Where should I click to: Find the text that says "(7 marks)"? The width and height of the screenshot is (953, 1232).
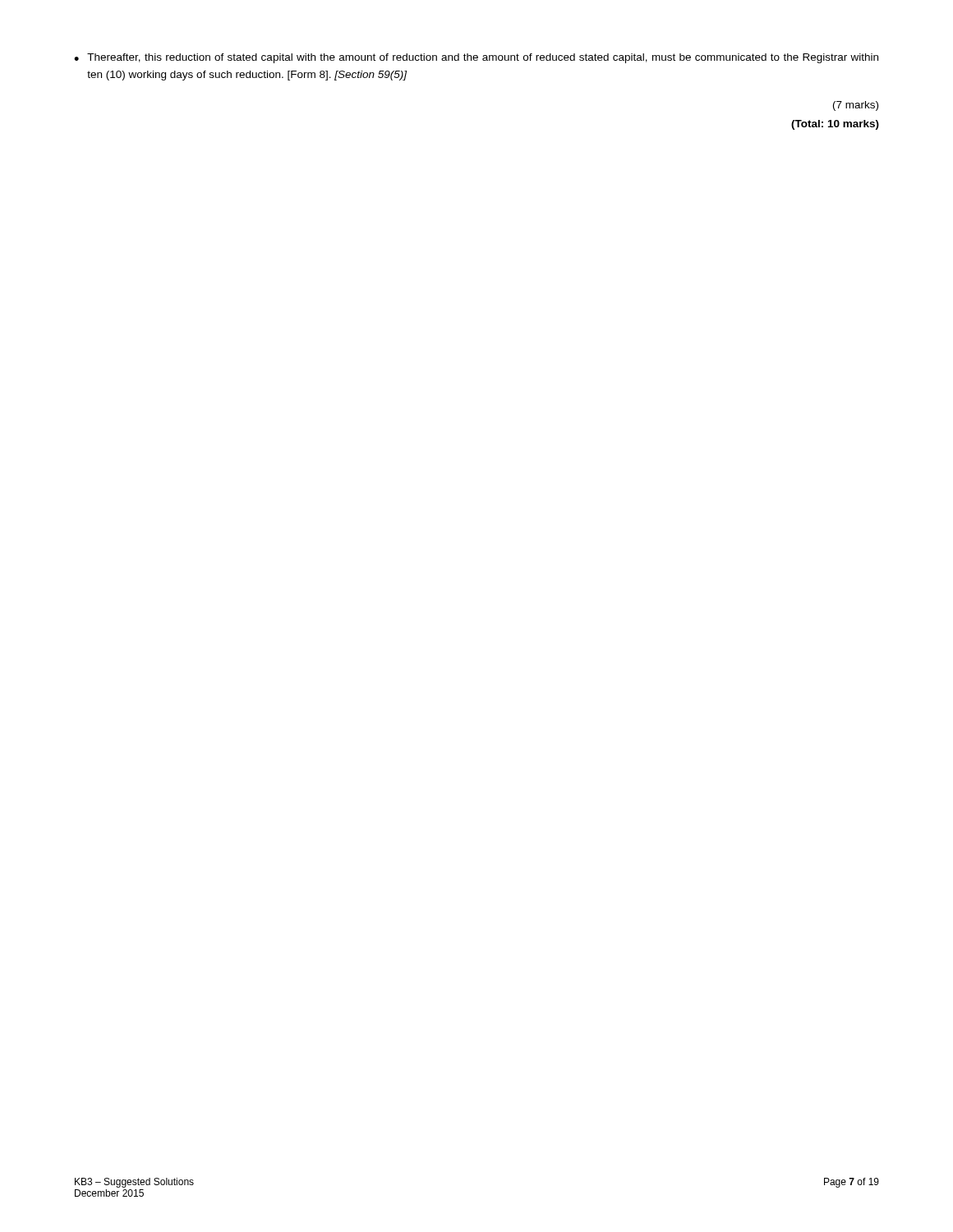[856, 105]
